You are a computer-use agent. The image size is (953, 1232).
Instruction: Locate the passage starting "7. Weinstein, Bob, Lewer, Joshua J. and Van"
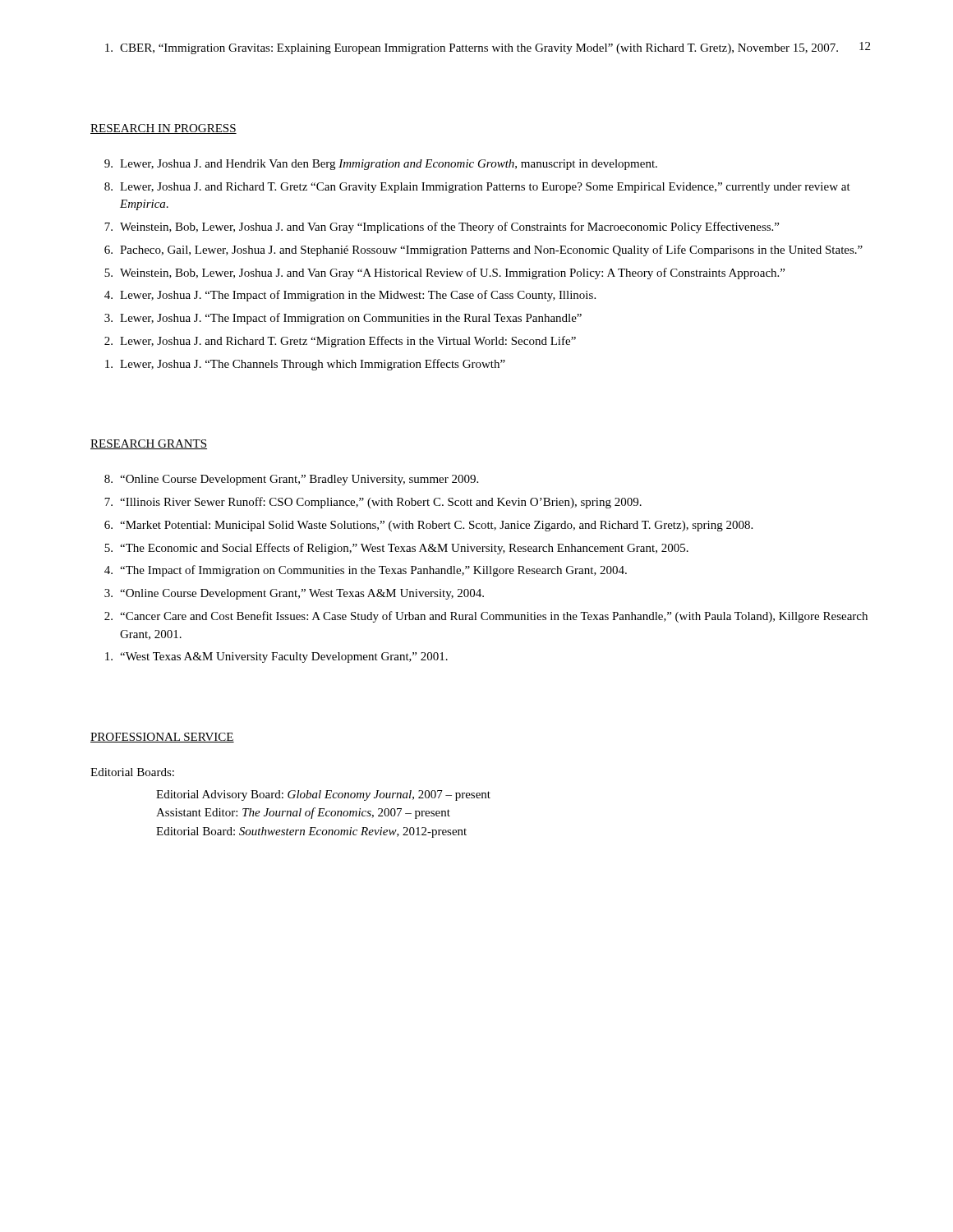485,227
